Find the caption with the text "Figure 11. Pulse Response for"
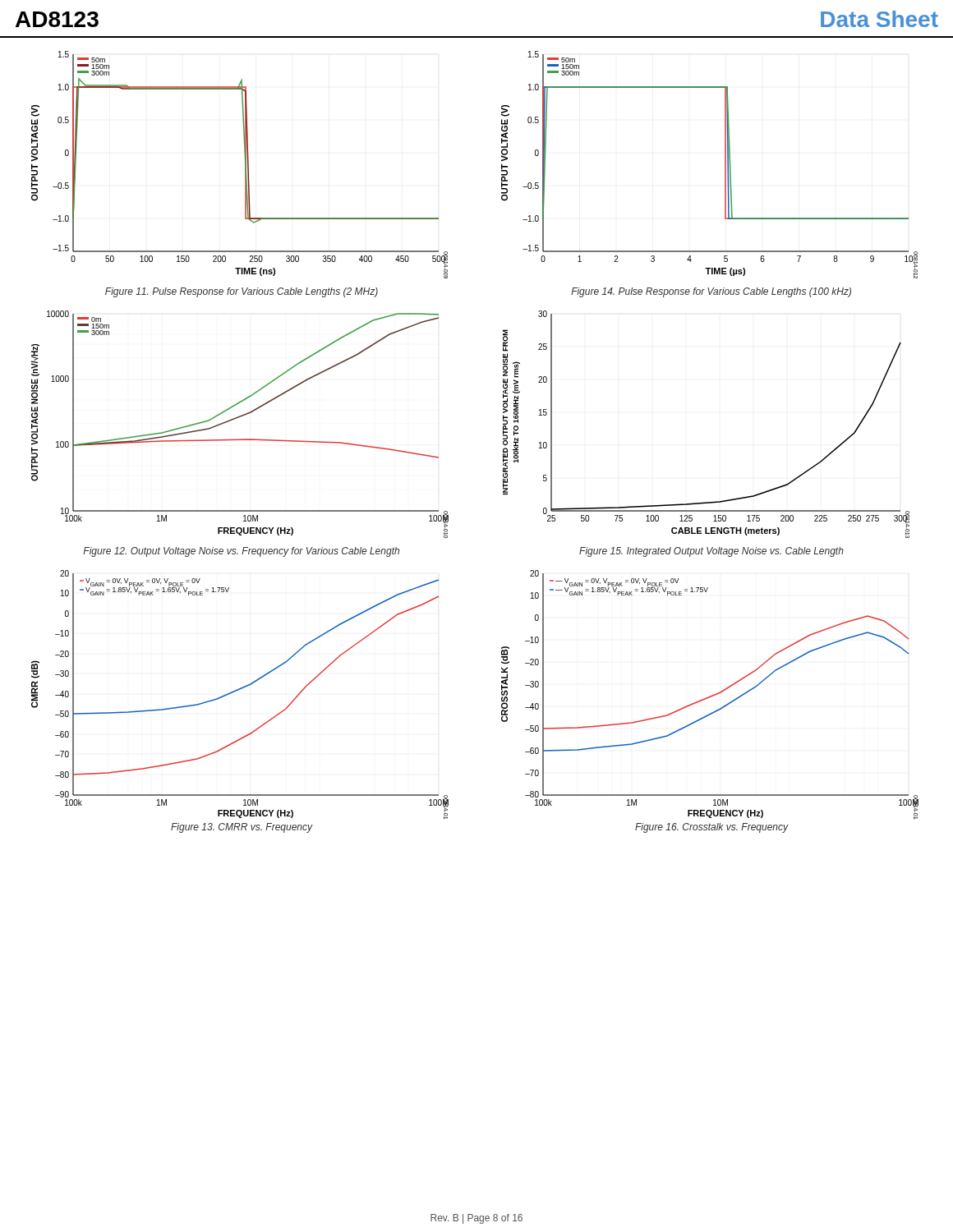Viewport: 953px width, 1232px height. (x=242, y=292)
